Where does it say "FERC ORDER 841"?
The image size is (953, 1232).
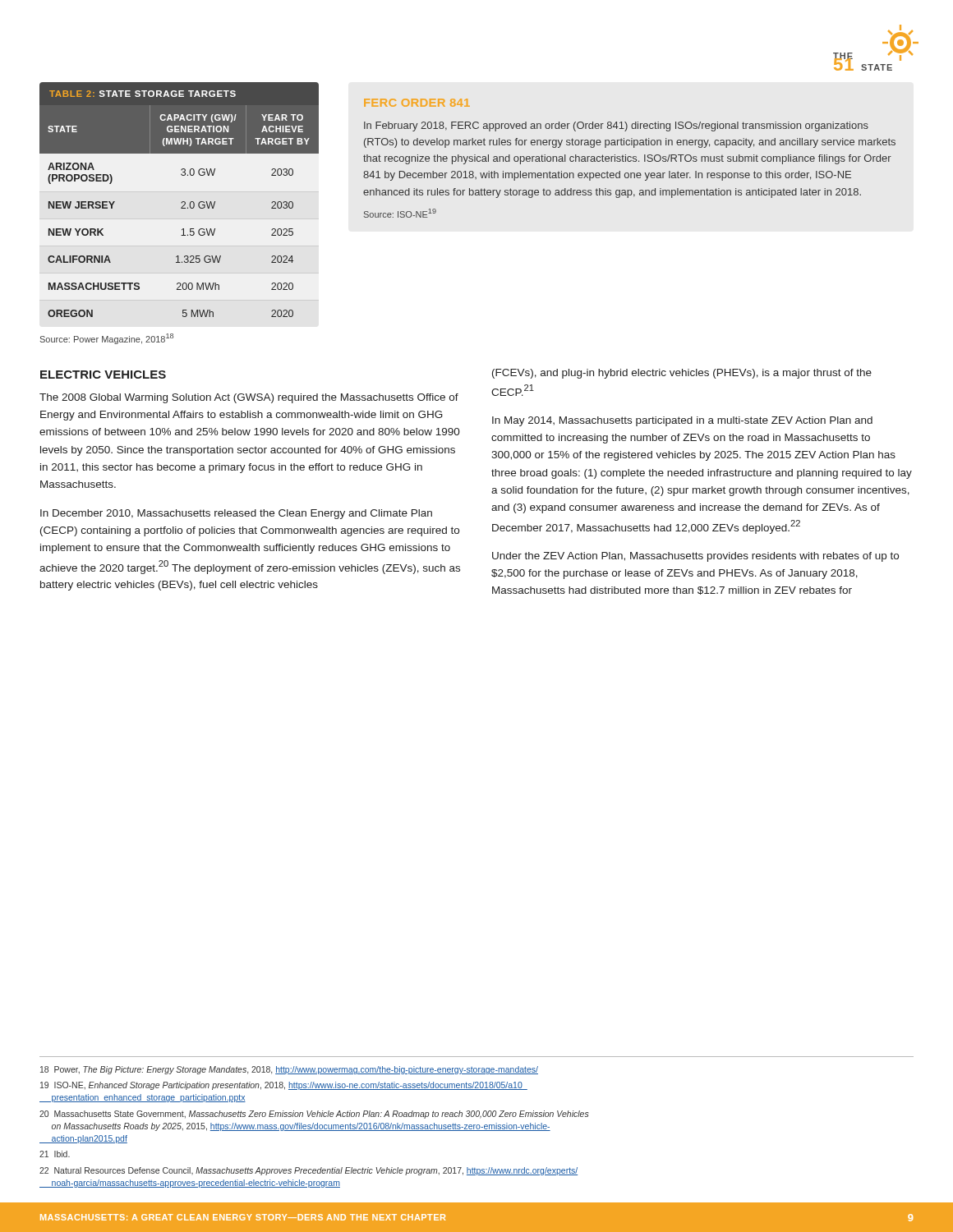coord(417,102)
